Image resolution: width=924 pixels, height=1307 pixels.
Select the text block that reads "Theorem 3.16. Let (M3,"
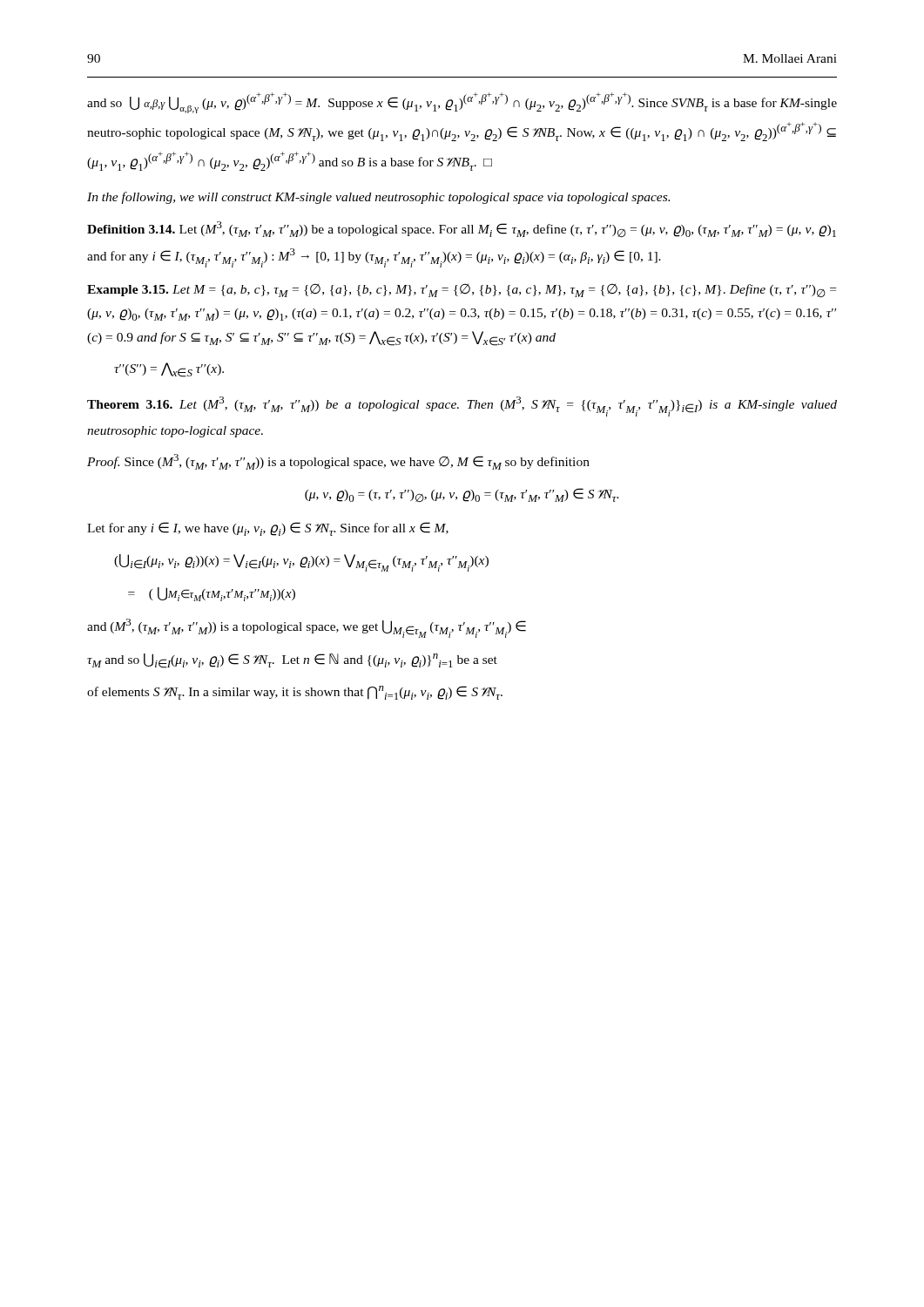462,415
